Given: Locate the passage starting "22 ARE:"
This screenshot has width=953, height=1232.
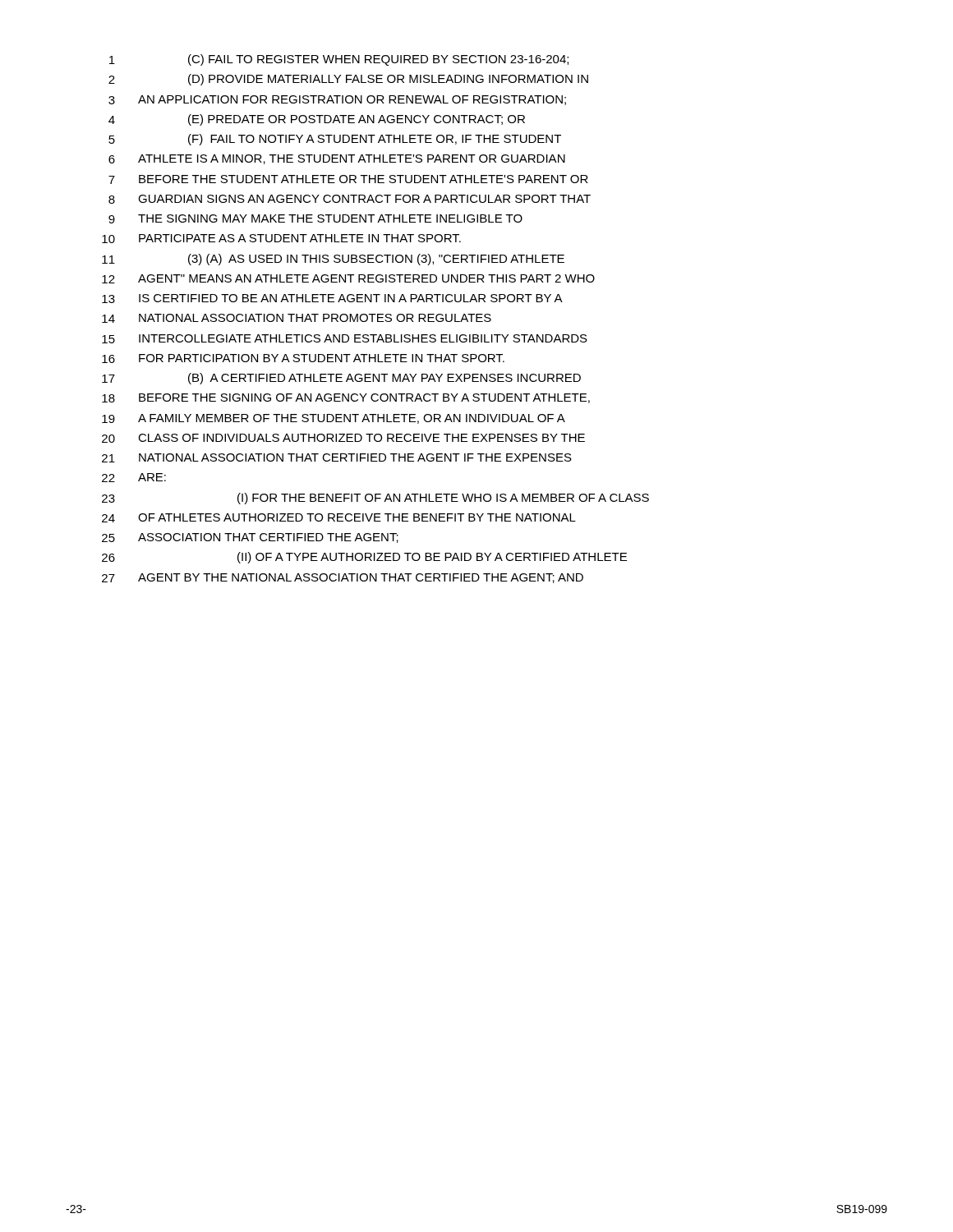Looking at the screenshot, I should (x=151, y=478).
